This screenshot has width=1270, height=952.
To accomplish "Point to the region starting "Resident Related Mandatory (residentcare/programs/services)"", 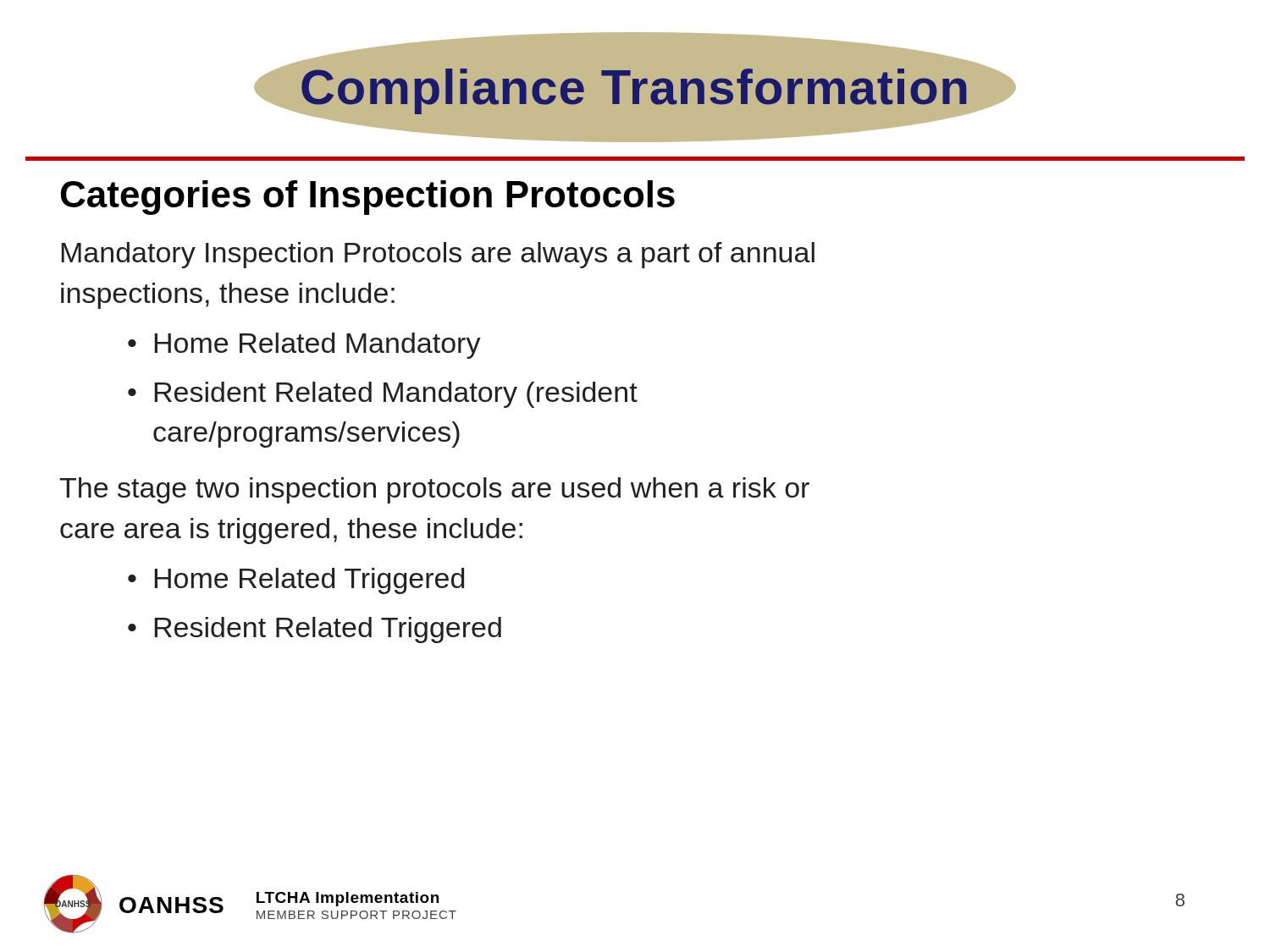I will click(395, 412).
